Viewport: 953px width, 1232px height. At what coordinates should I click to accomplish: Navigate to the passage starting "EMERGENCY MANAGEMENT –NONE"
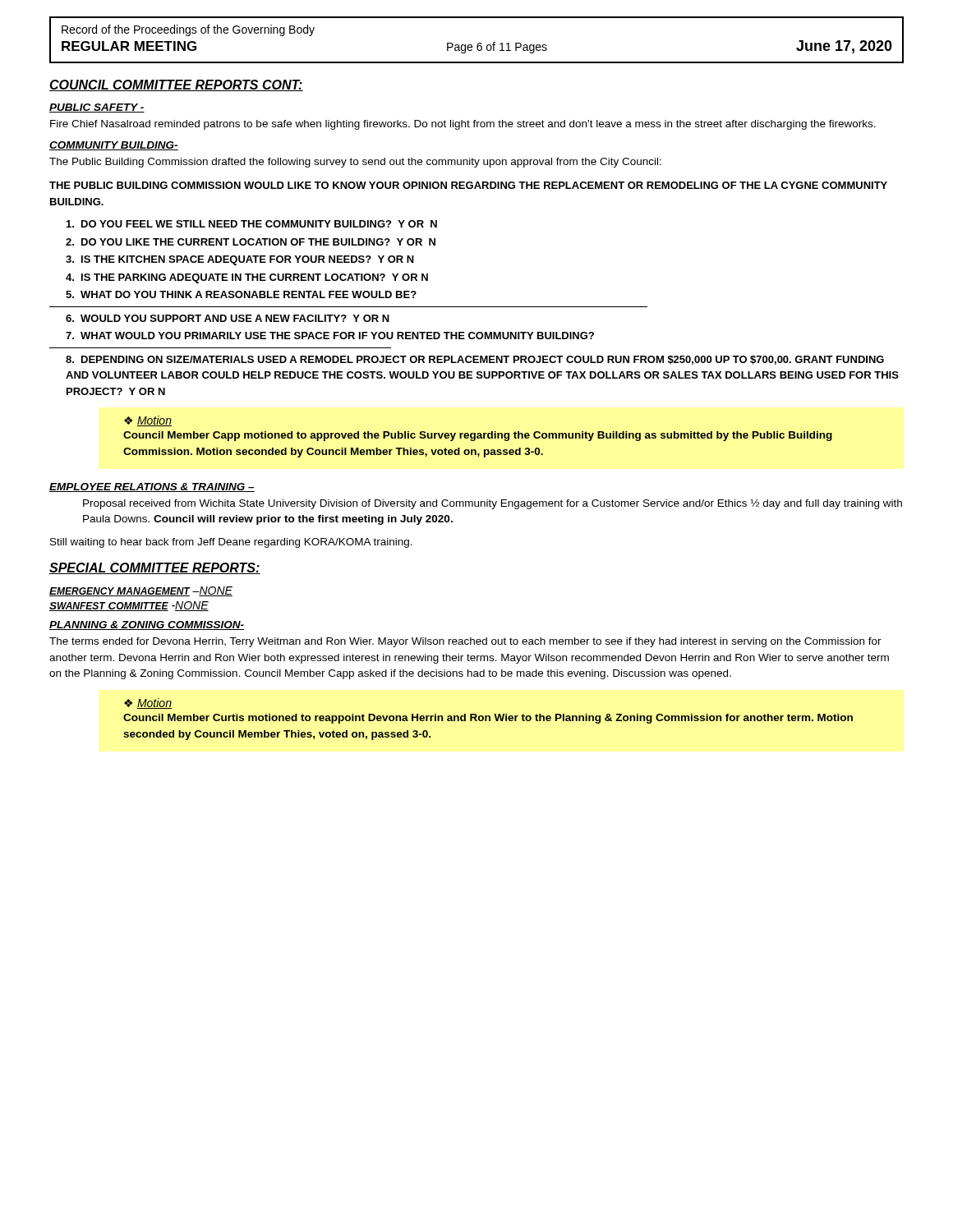(141, 591)
